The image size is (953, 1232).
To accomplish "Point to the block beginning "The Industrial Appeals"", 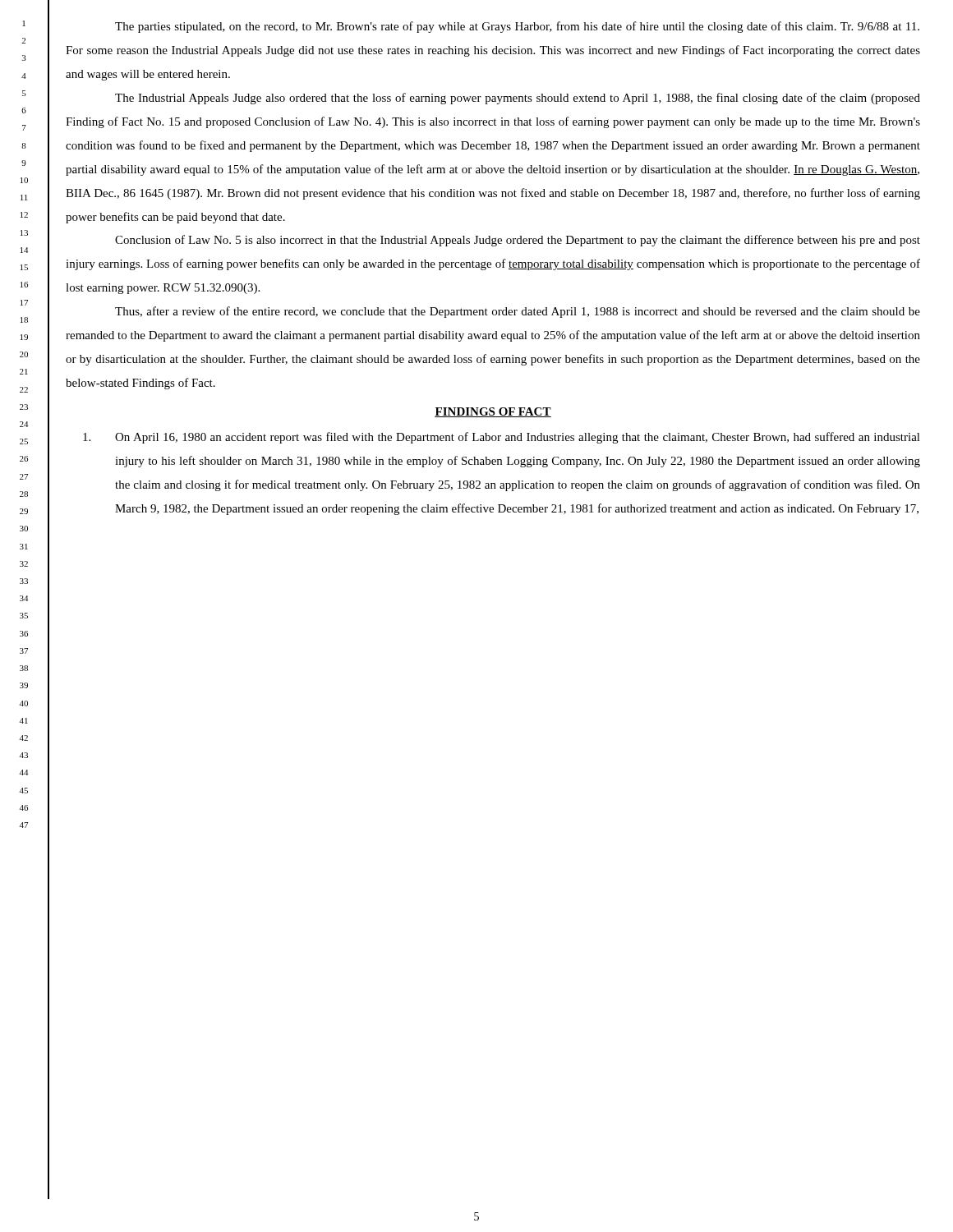I will (x=493, y=157).
